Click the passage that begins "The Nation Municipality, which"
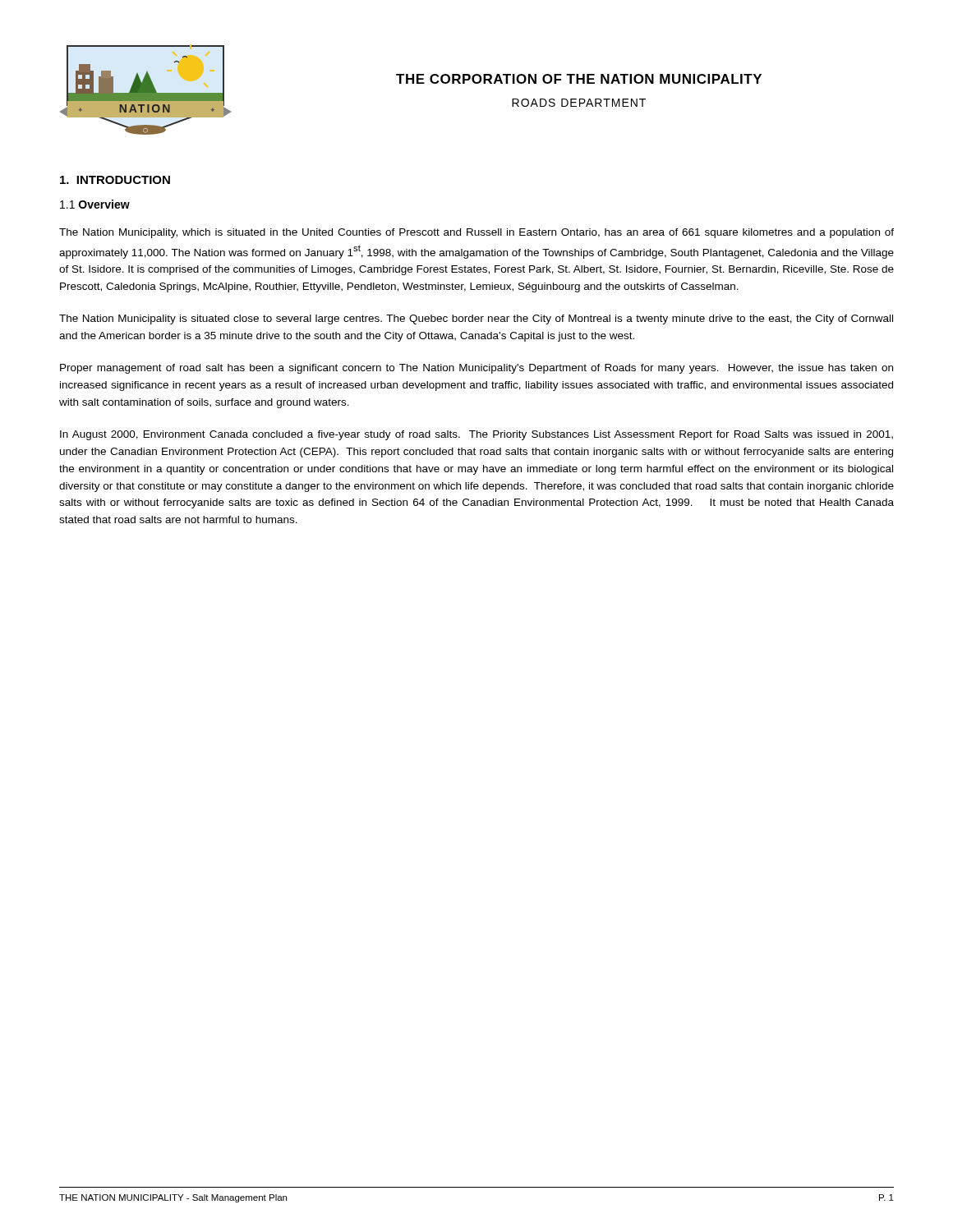The width and height of the screenshot is (953, 1232). (476, 259)
